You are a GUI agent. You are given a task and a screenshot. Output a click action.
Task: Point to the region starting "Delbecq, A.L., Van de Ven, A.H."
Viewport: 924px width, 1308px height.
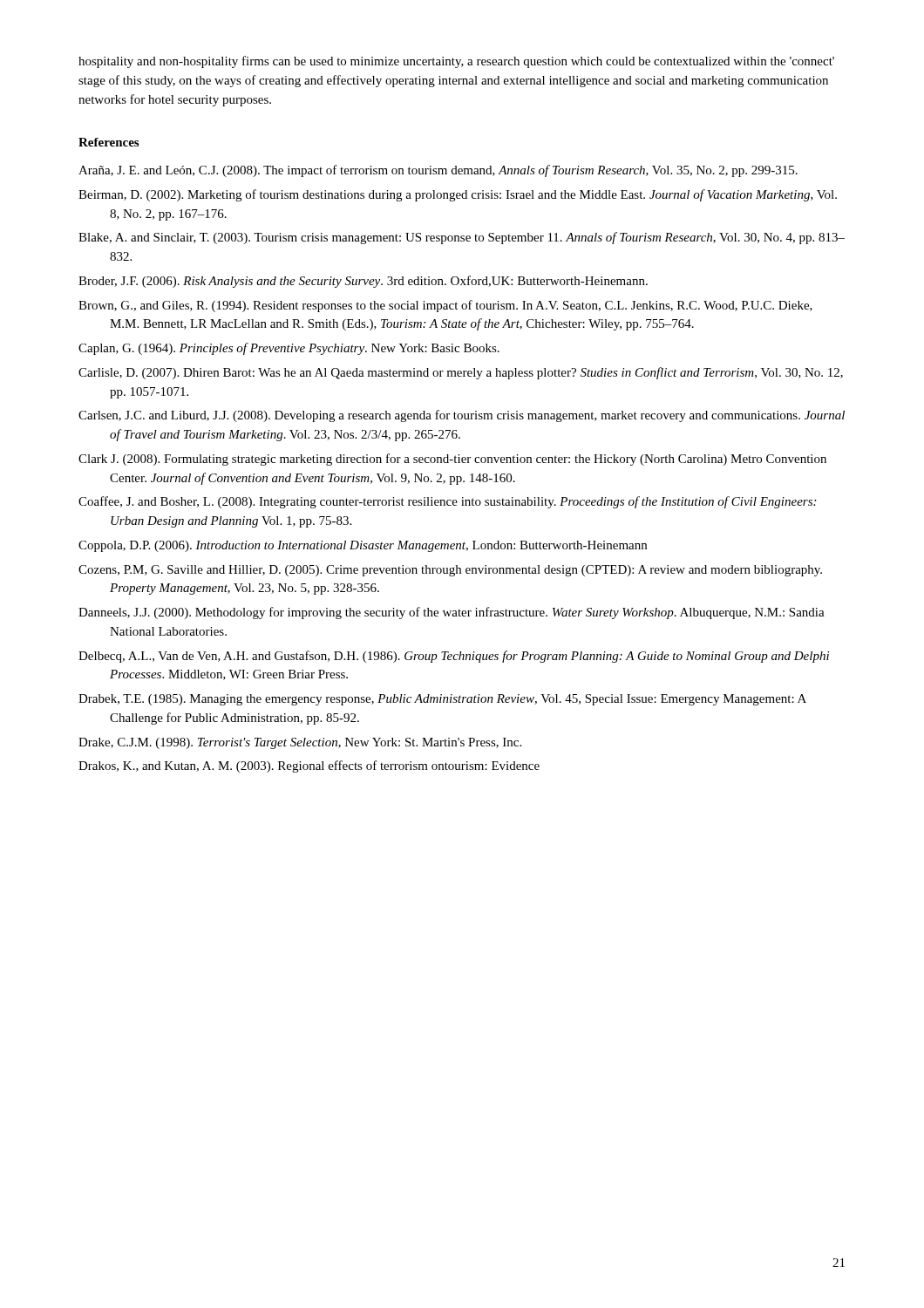(x=454, y=665)
